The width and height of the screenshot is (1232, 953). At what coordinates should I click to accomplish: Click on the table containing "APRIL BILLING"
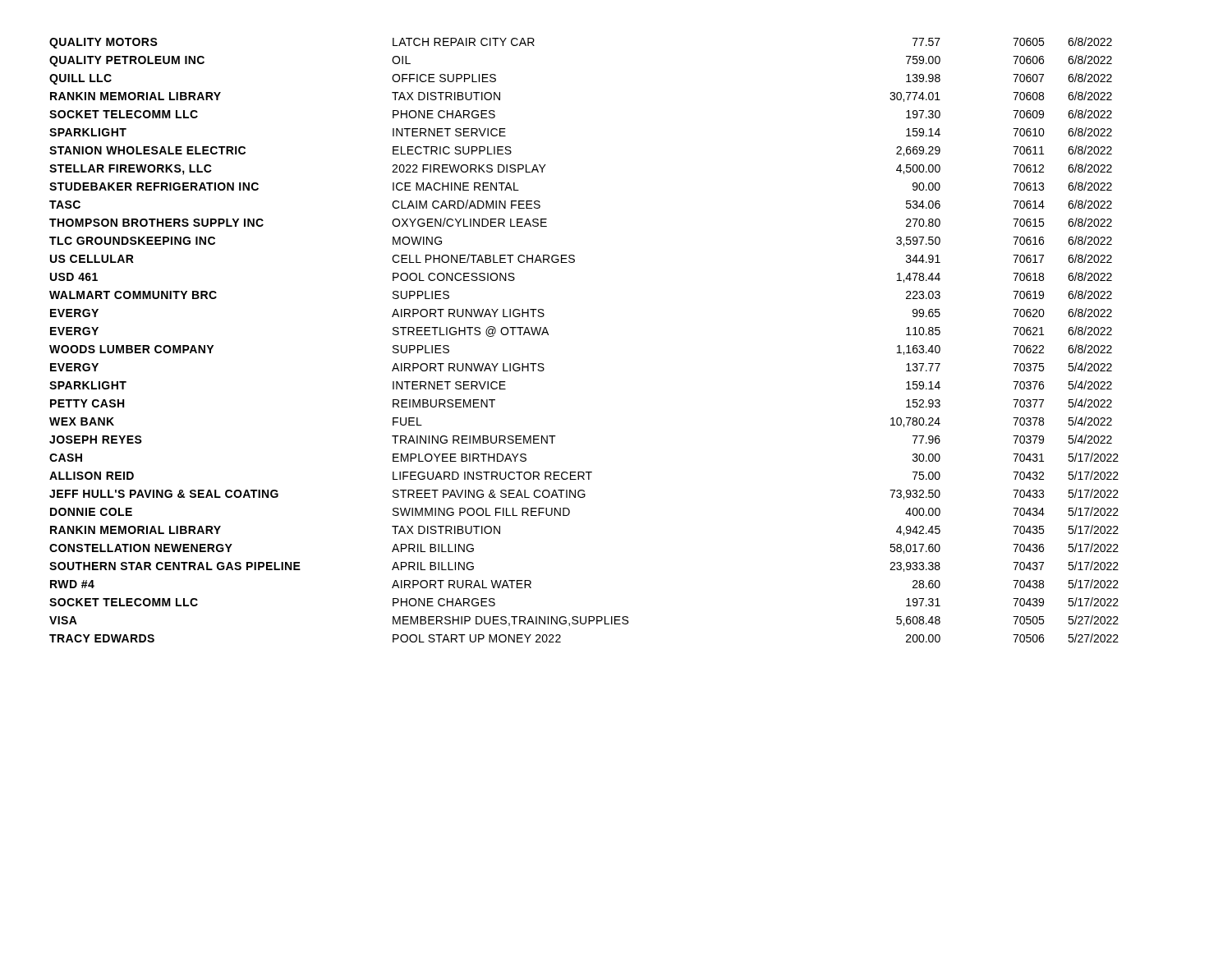616,340
